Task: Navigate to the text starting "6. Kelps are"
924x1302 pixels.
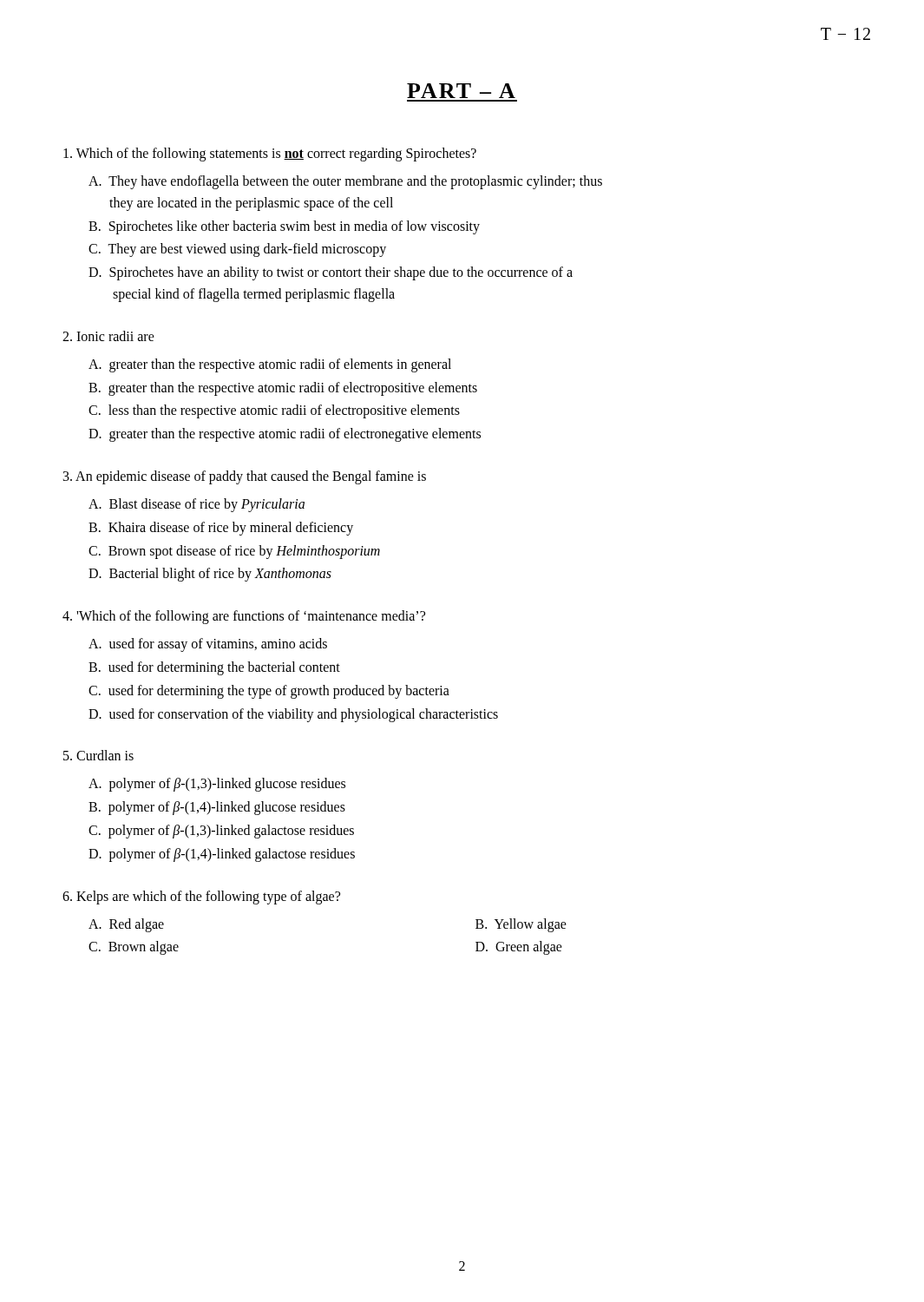Action: click(x=201, y=898)
